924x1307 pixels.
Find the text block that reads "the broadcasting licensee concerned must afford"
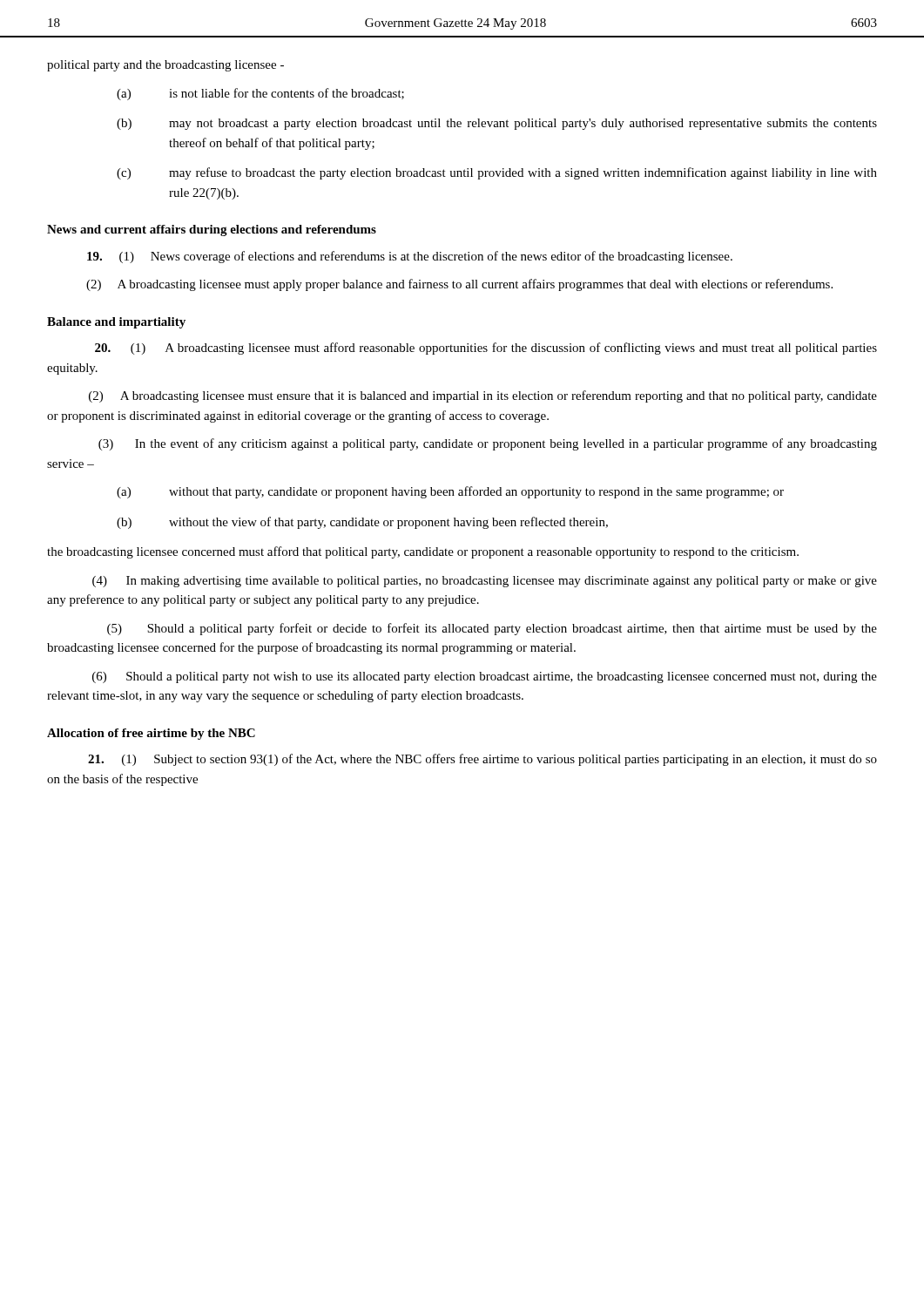pyautogui.click(x=423, y=552)
